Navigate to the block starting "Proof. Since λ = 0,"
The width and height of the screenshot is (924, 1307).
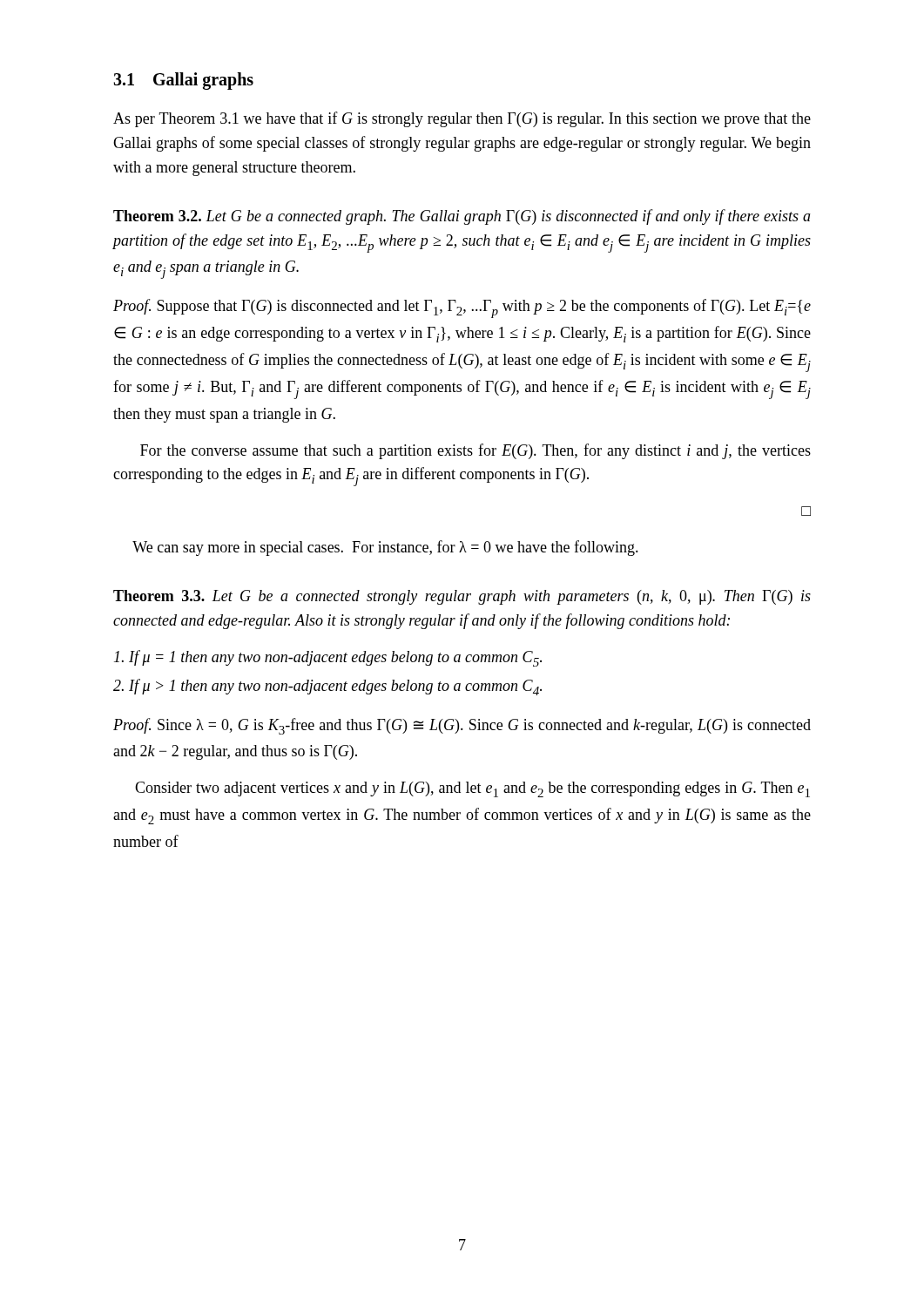coord(462,738)
